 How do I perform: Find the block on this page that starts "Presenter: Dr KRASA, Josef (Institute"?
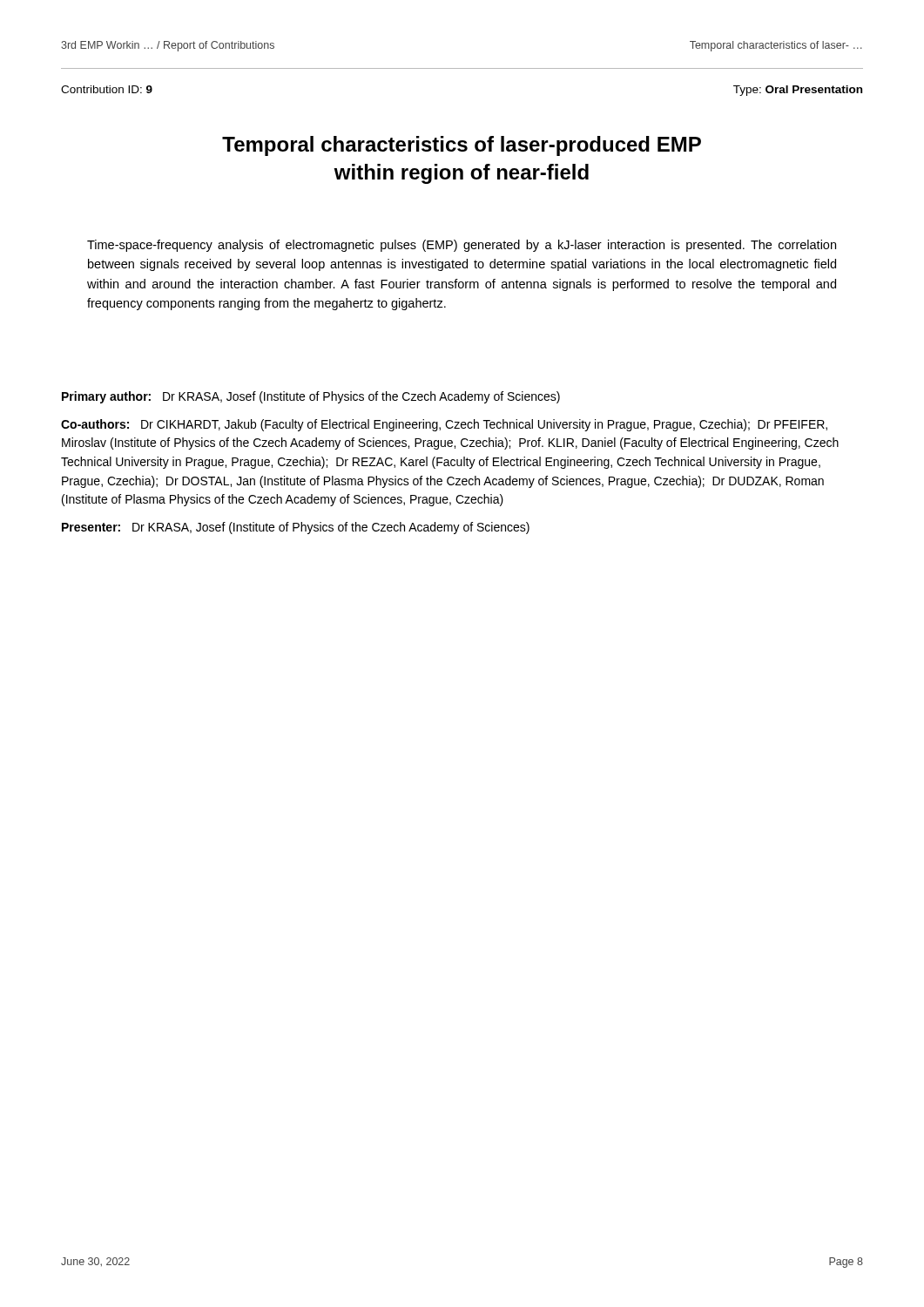295,527
